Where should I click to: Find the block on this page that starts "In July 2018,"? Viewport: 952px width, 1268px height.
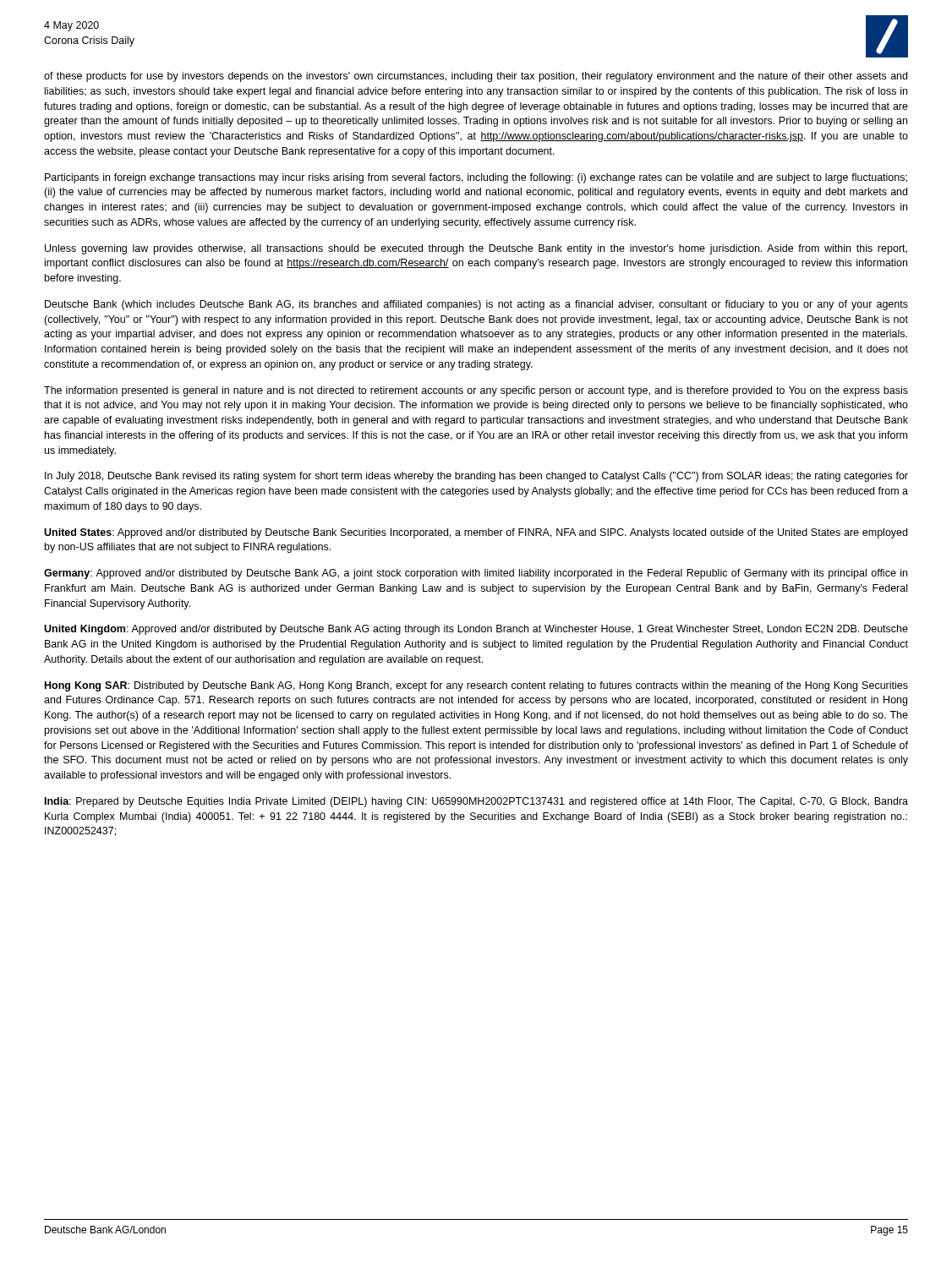coord(476,491)
